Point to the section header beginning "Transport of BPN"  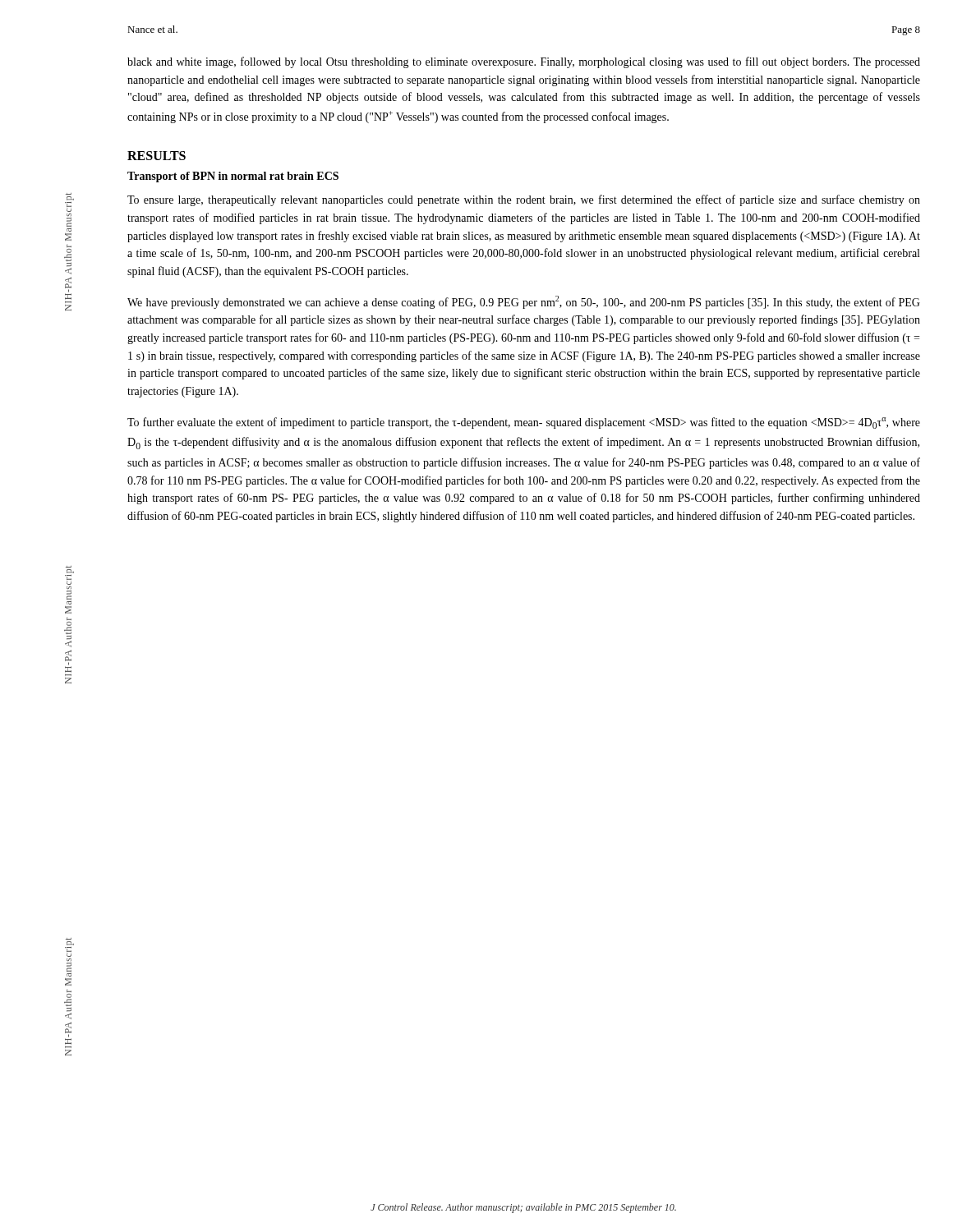[x=233, y=177]
